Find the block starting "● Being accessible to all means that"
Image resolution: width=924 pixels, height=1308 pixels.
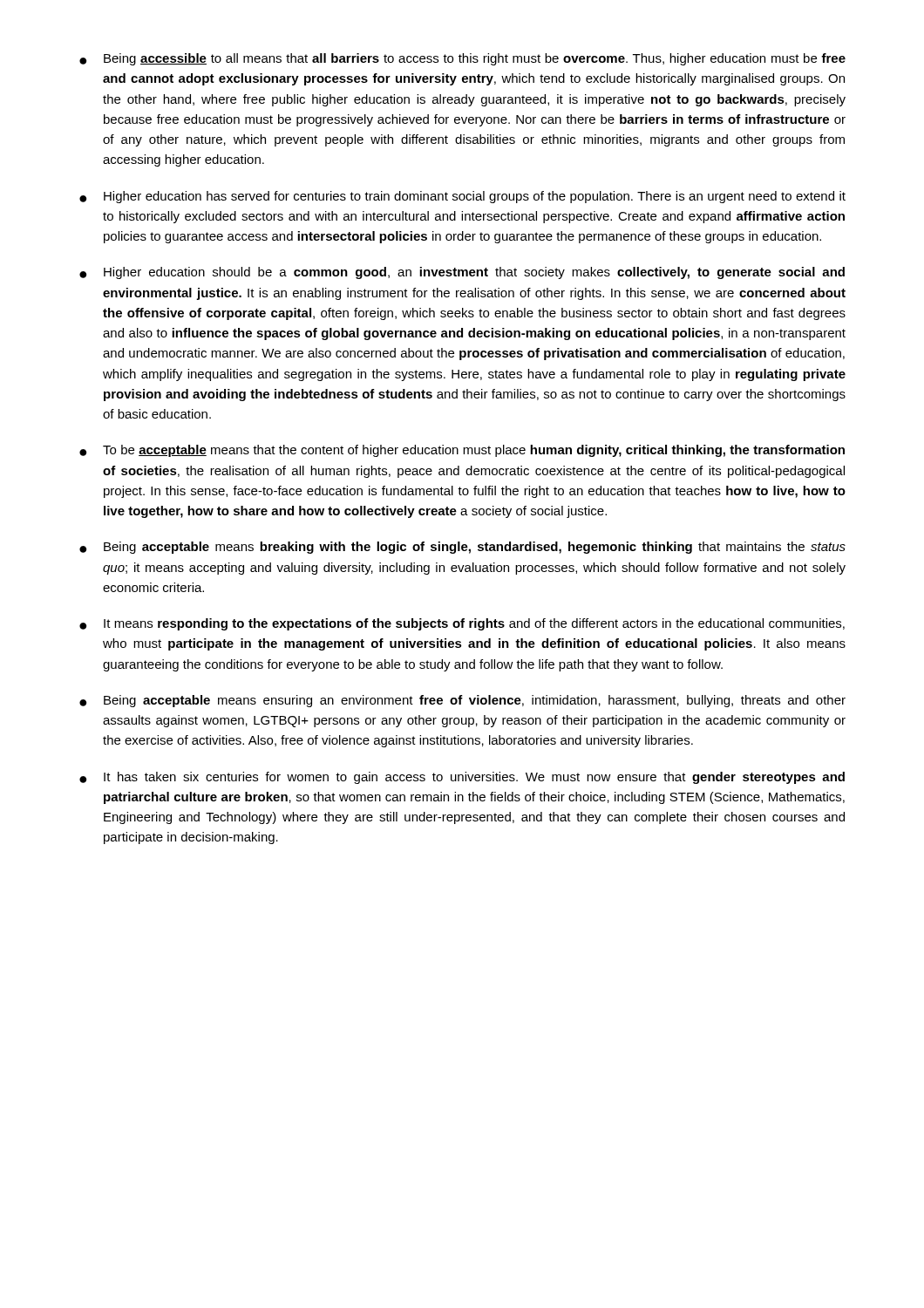(462, 109)
